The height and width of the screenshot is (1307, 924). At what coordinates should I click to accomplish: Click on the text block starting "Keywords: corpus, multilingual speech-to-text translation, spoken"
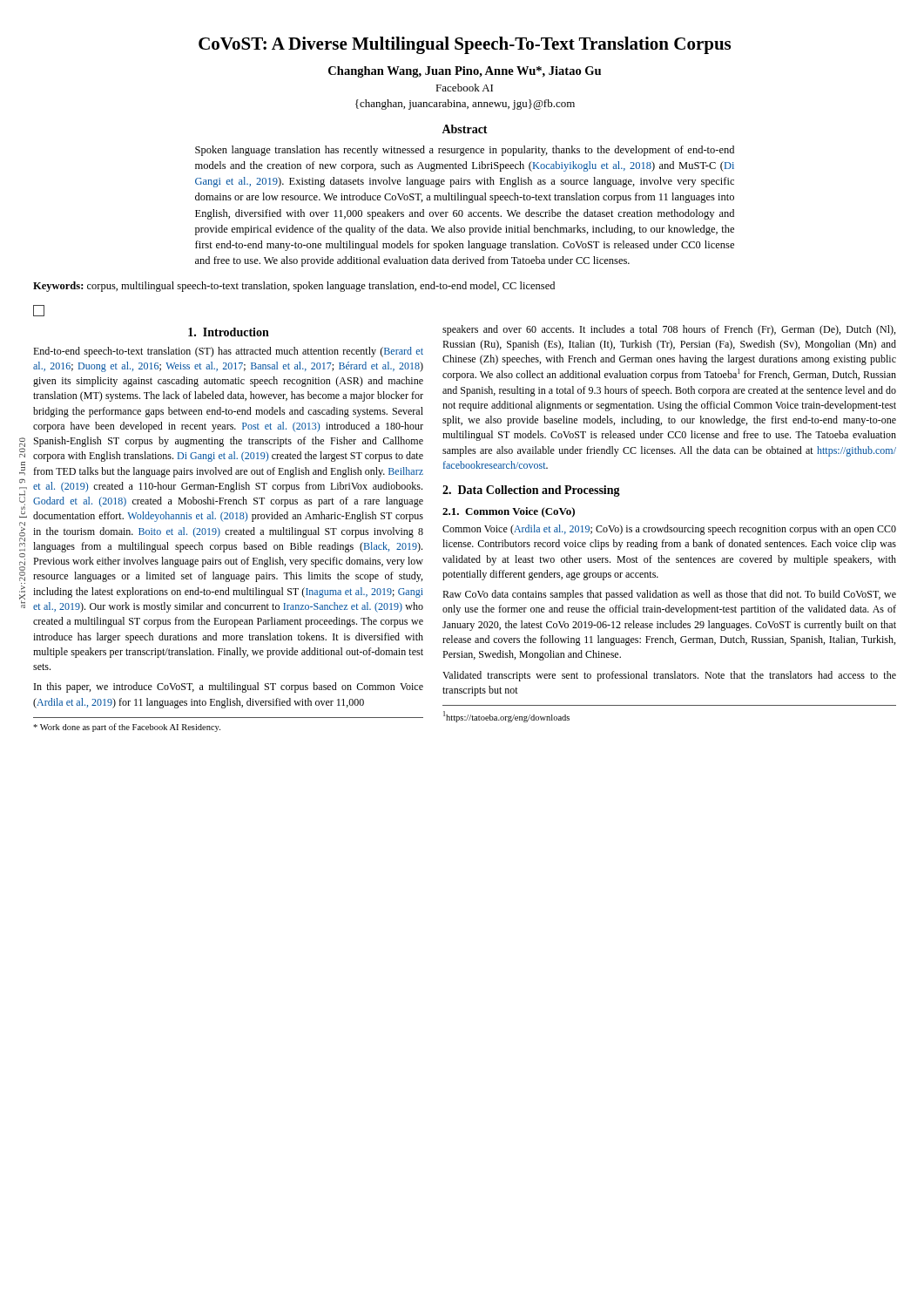pyautogui.click(x=294, y=286)
